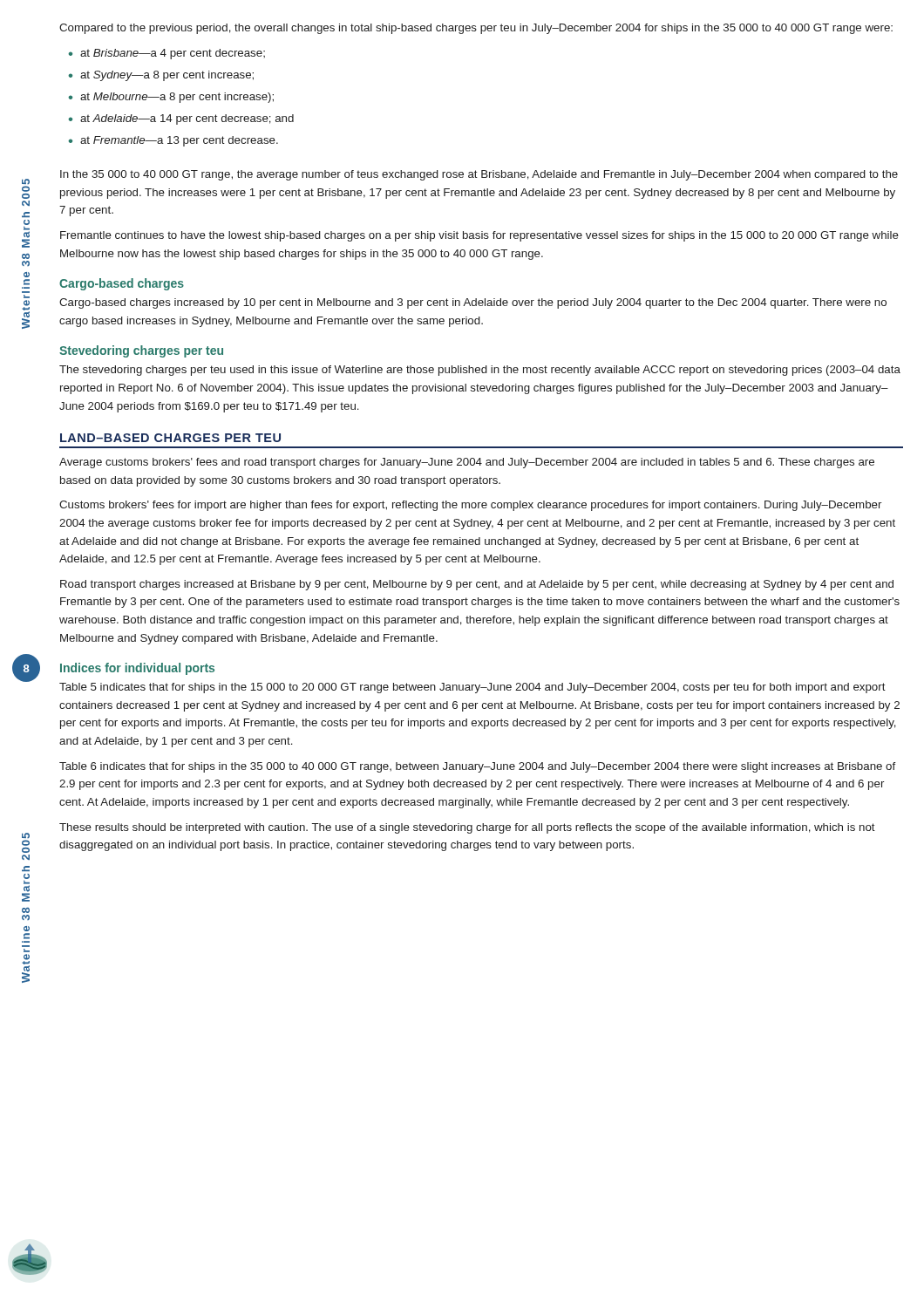Screen dimensions: 1308x924
Task: Point to the block beginning "Fremantle continues to have"
Action: coord(479,244)
